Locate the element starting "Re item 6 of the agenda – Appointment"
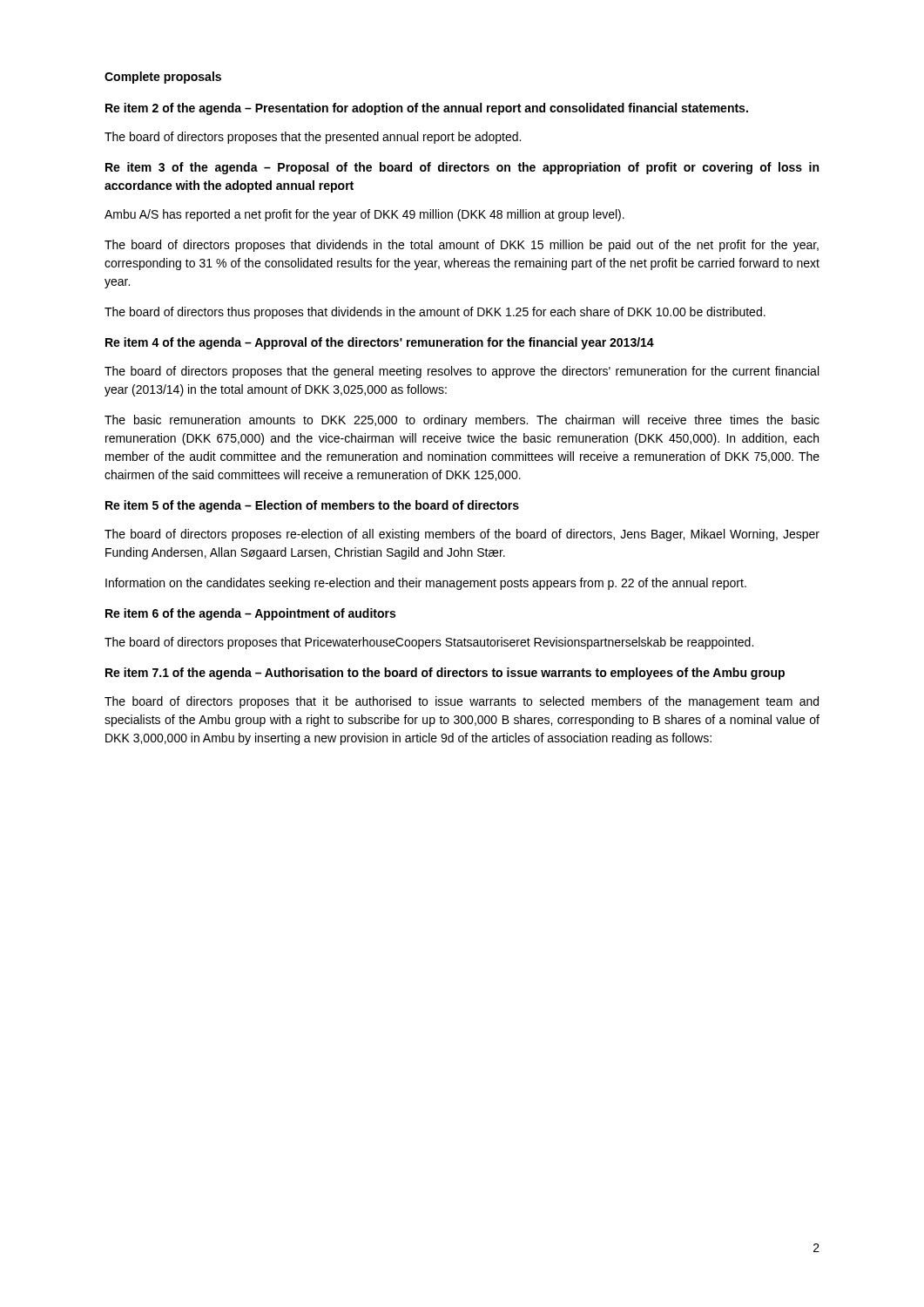 250,613
